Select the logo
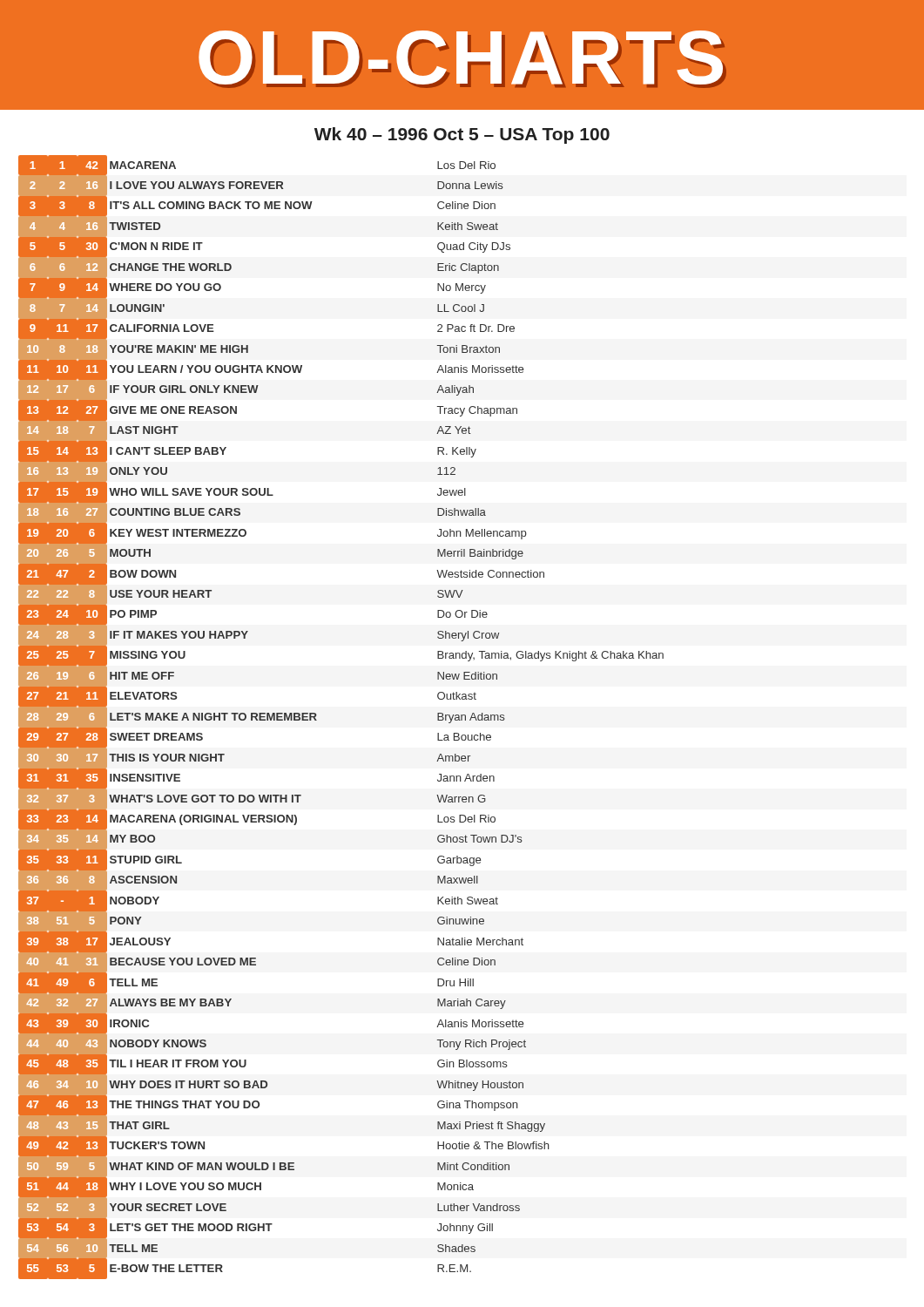Image resolution: width=924 pixels, height=1307 pixels. 462,55
